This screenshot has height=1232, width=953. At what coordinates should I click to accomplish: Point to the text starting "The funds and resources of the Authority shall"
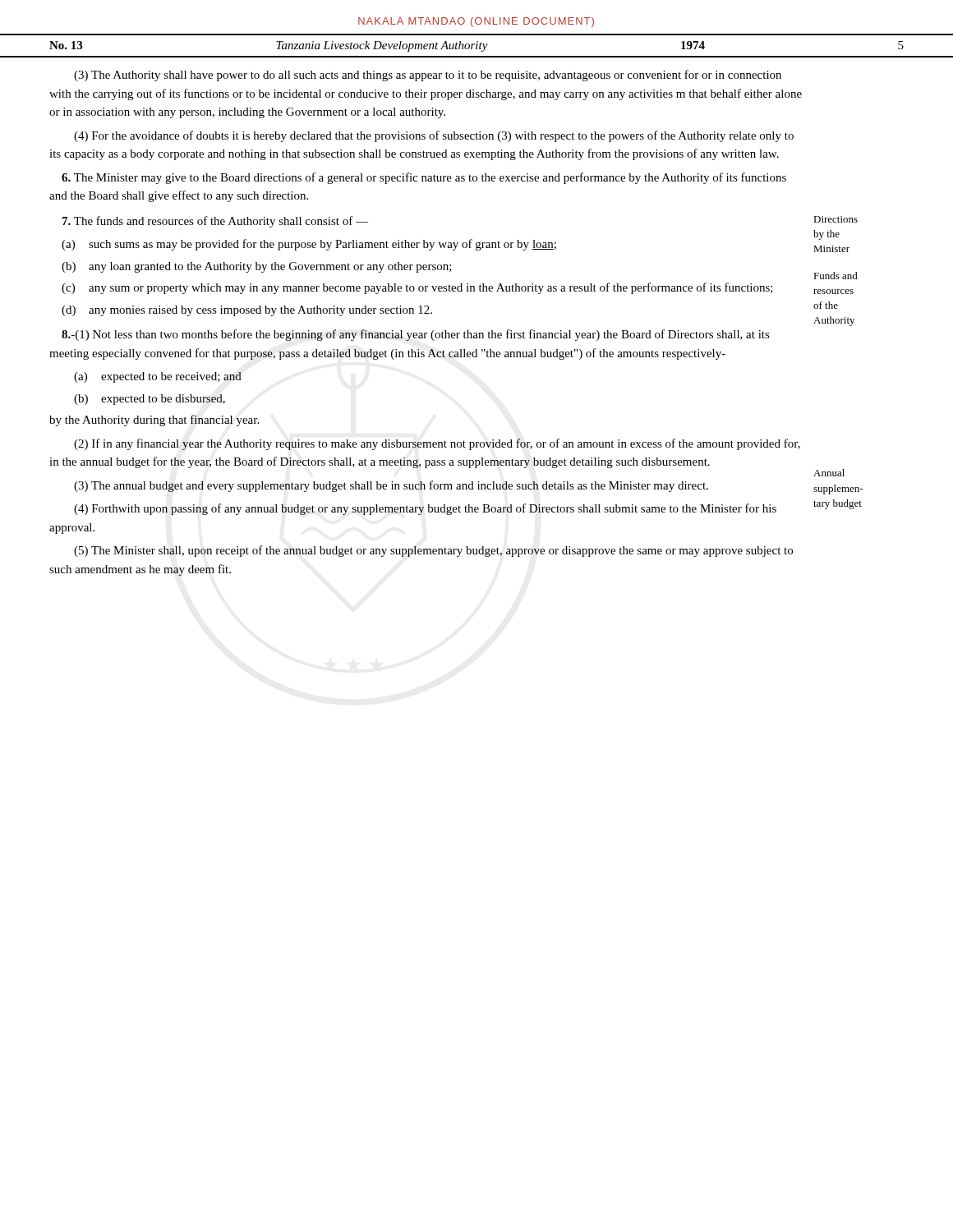215,222
